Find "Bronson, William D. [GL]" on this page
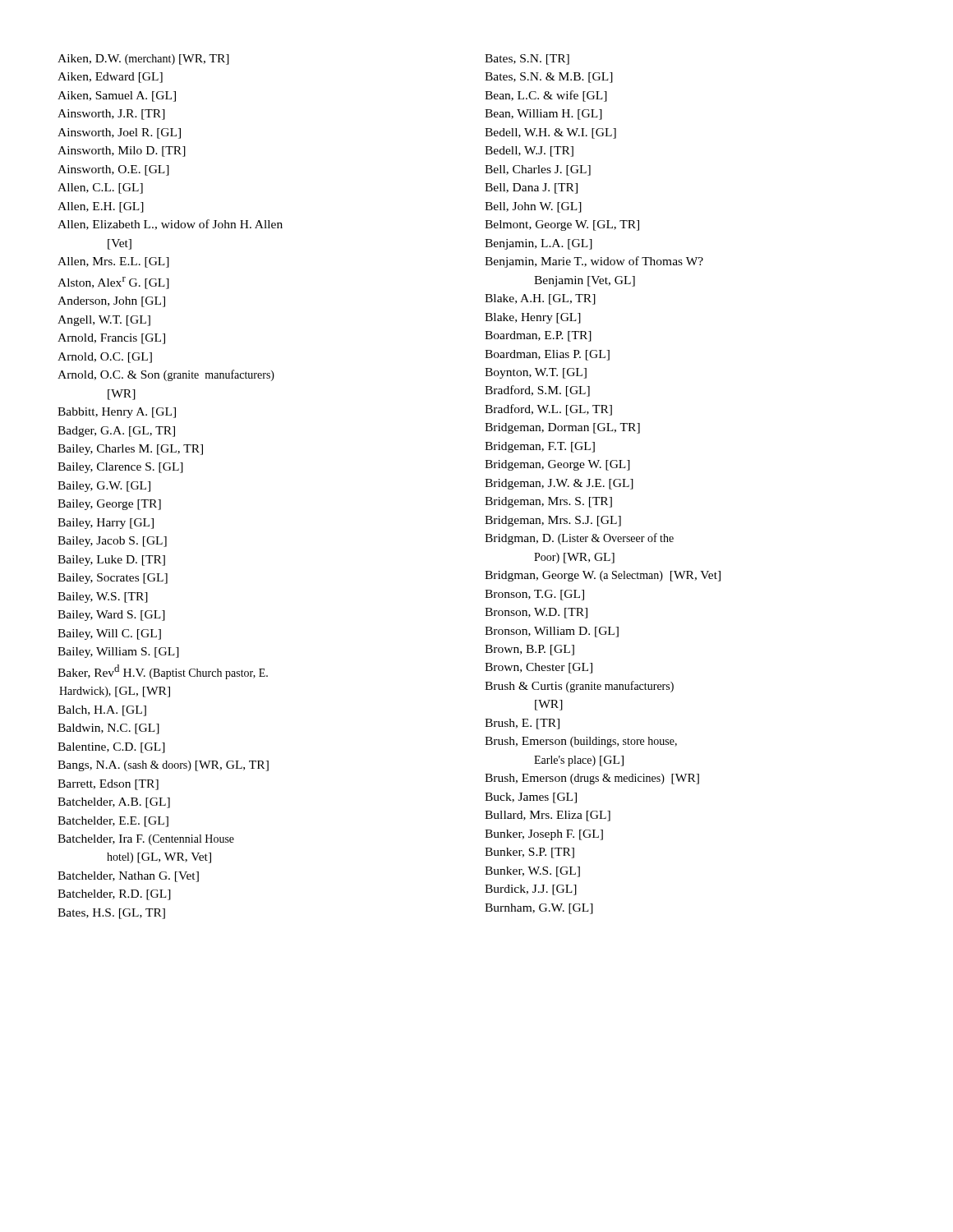Screen dimensions: 1232x953 coord(552,630)
